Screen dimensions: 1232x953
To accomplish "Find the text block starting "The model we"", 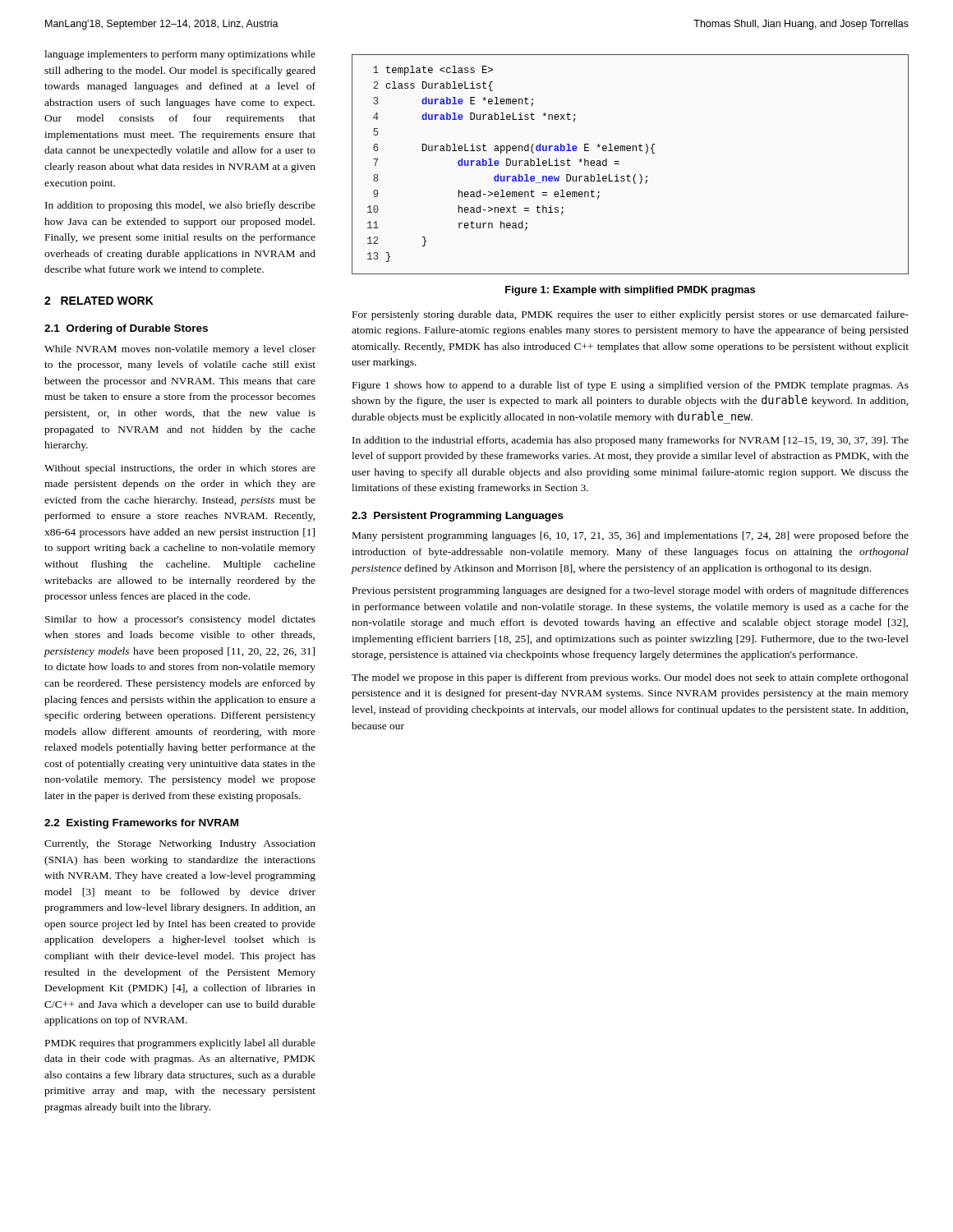I will (630, 701).
